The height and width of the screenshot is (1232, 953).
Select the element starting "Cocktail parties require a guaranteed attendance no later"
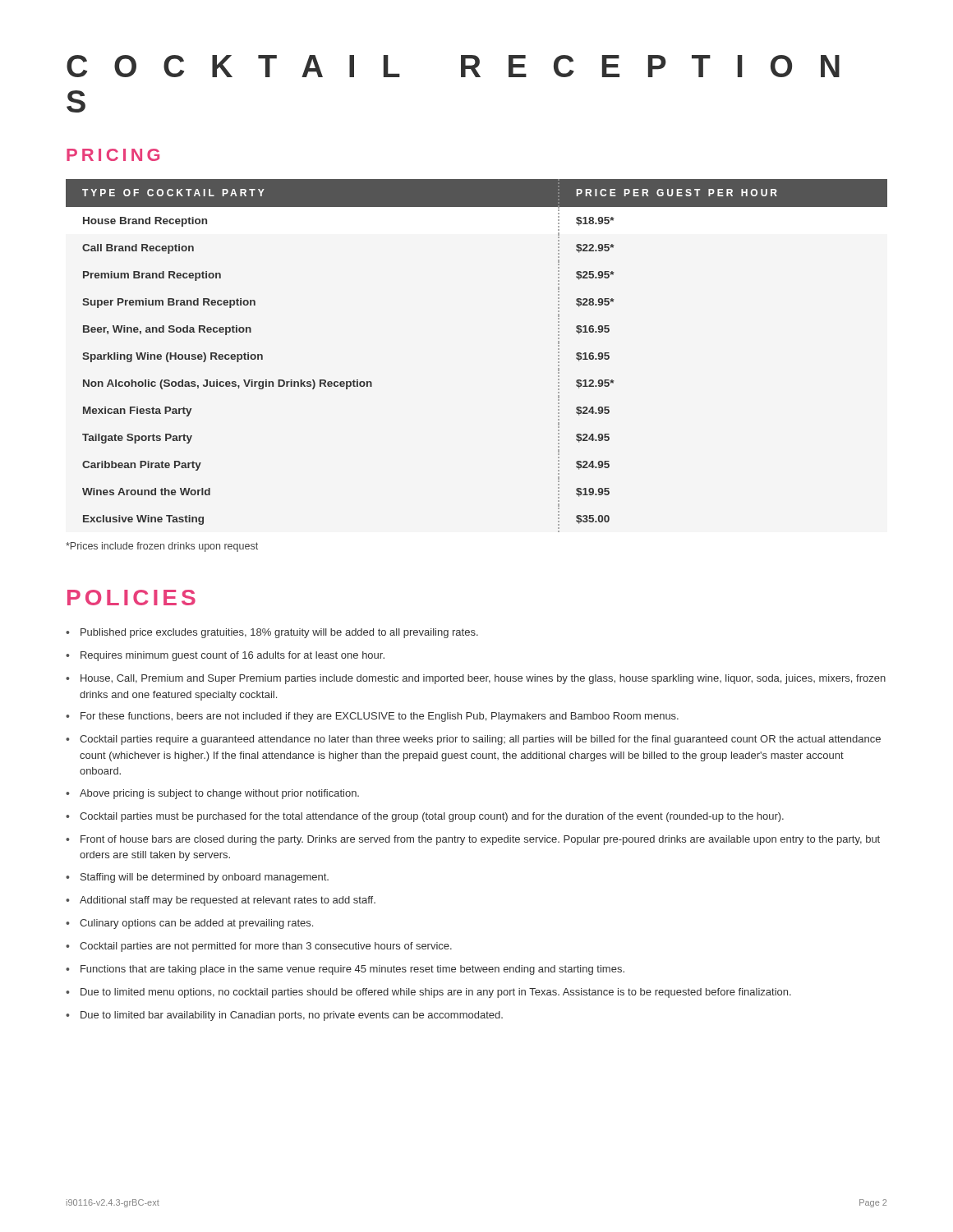[x=480, y=755]
